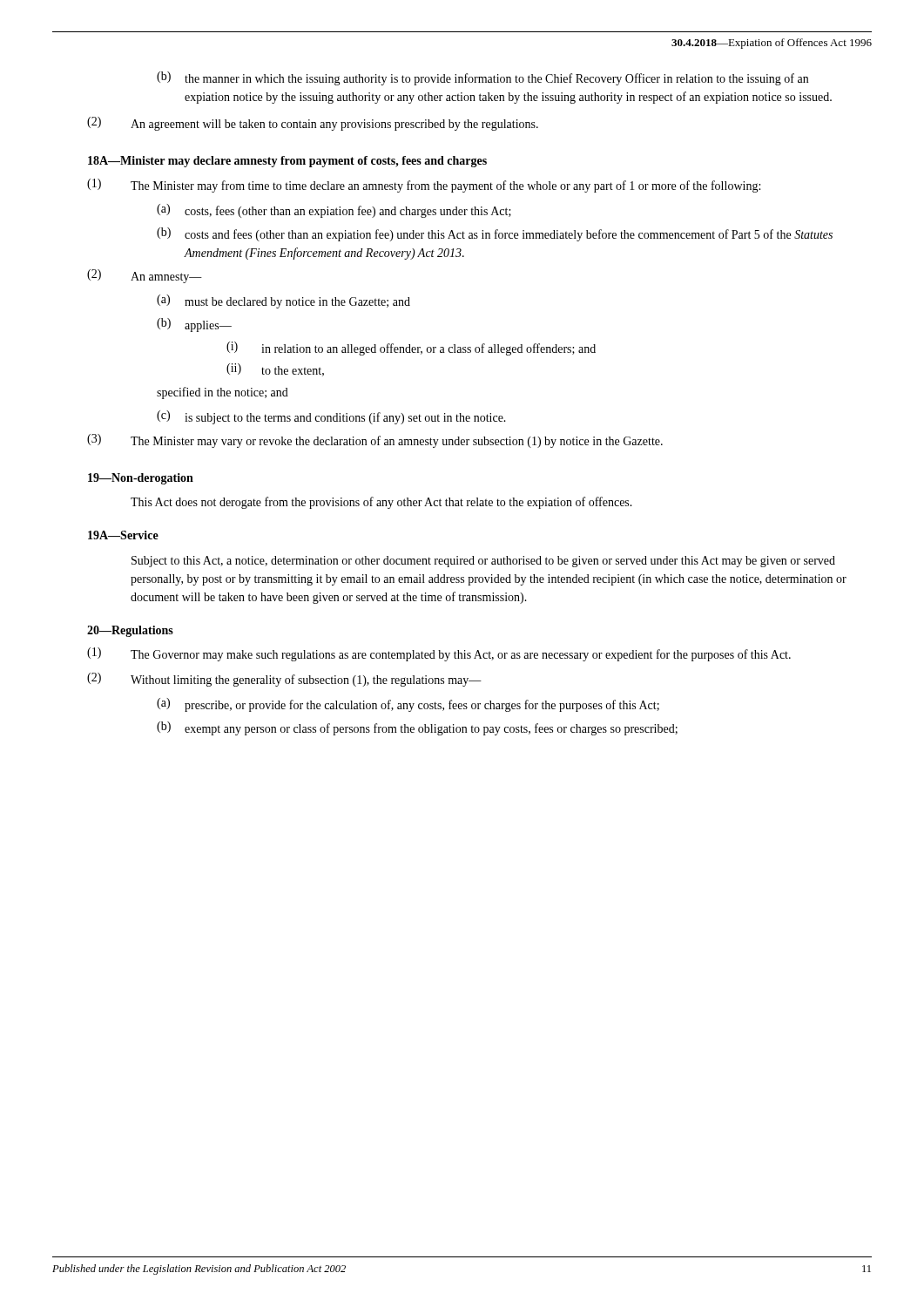Find the element starting "(c) is subject"
The image size is (924, 1307).
point(506,417)
